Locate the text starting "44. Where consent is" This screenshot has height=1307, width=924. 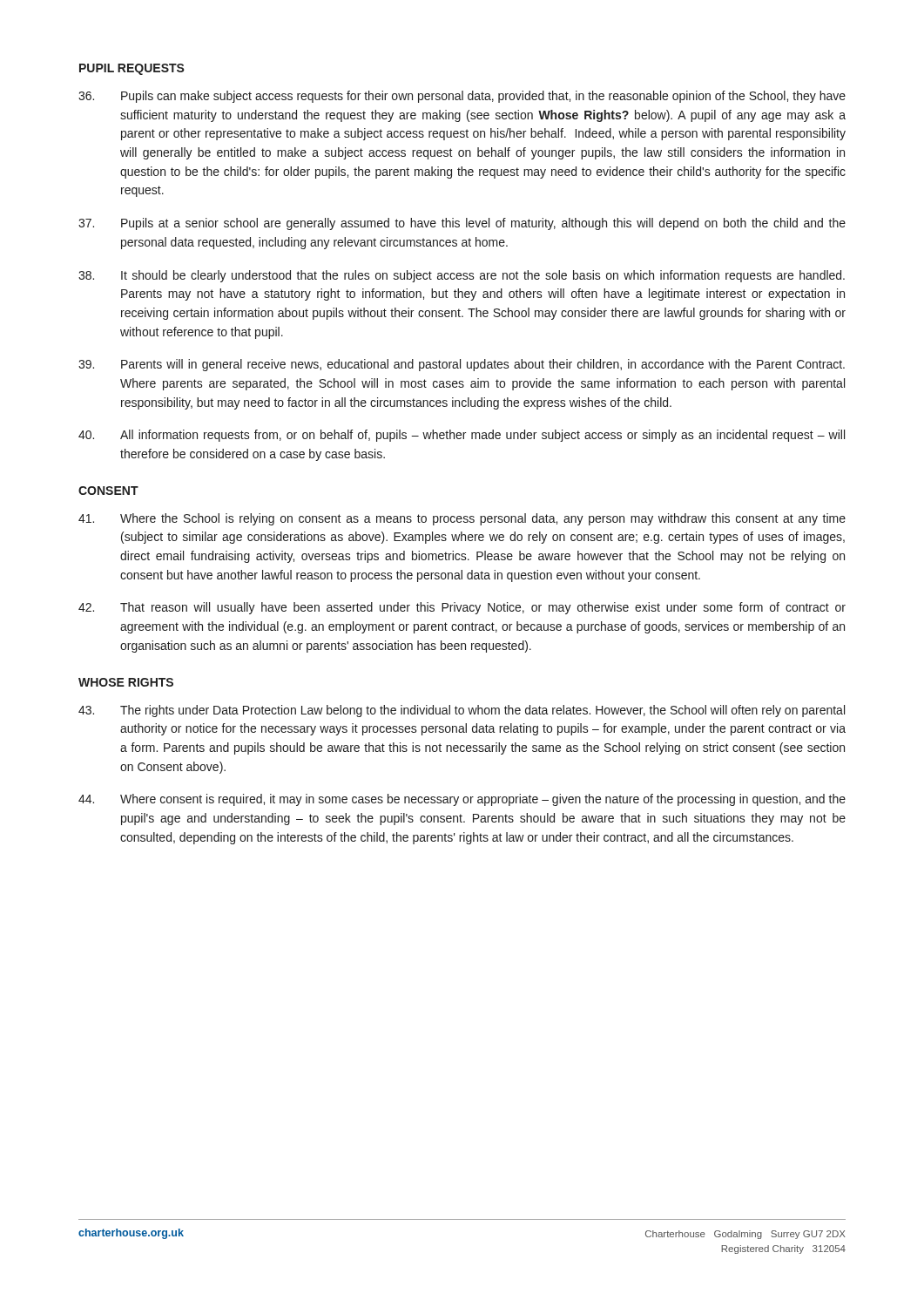coord(462,819)
